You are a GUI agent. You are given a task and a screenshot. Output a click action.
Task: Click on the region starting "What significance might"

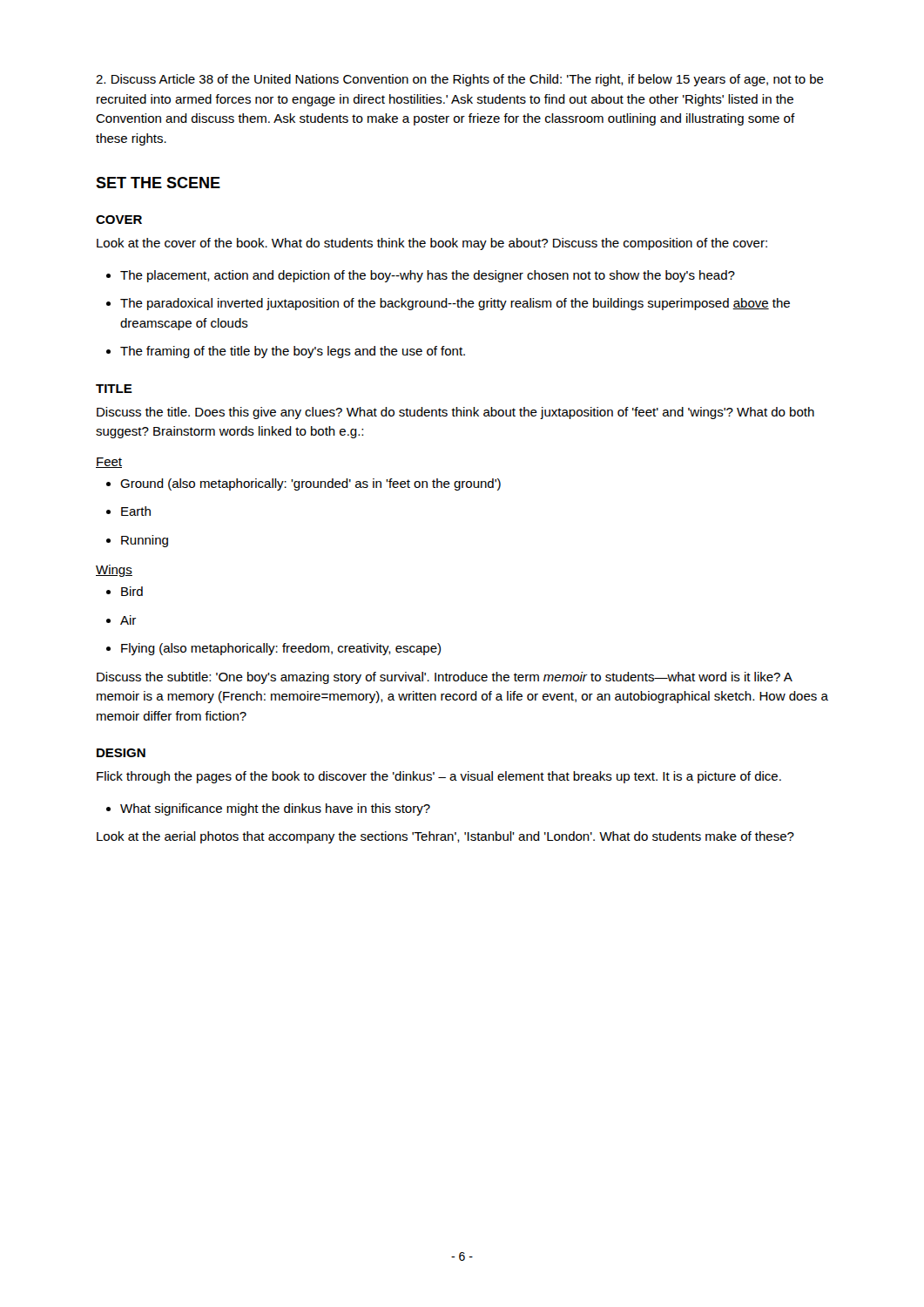[x=268, y=809]
